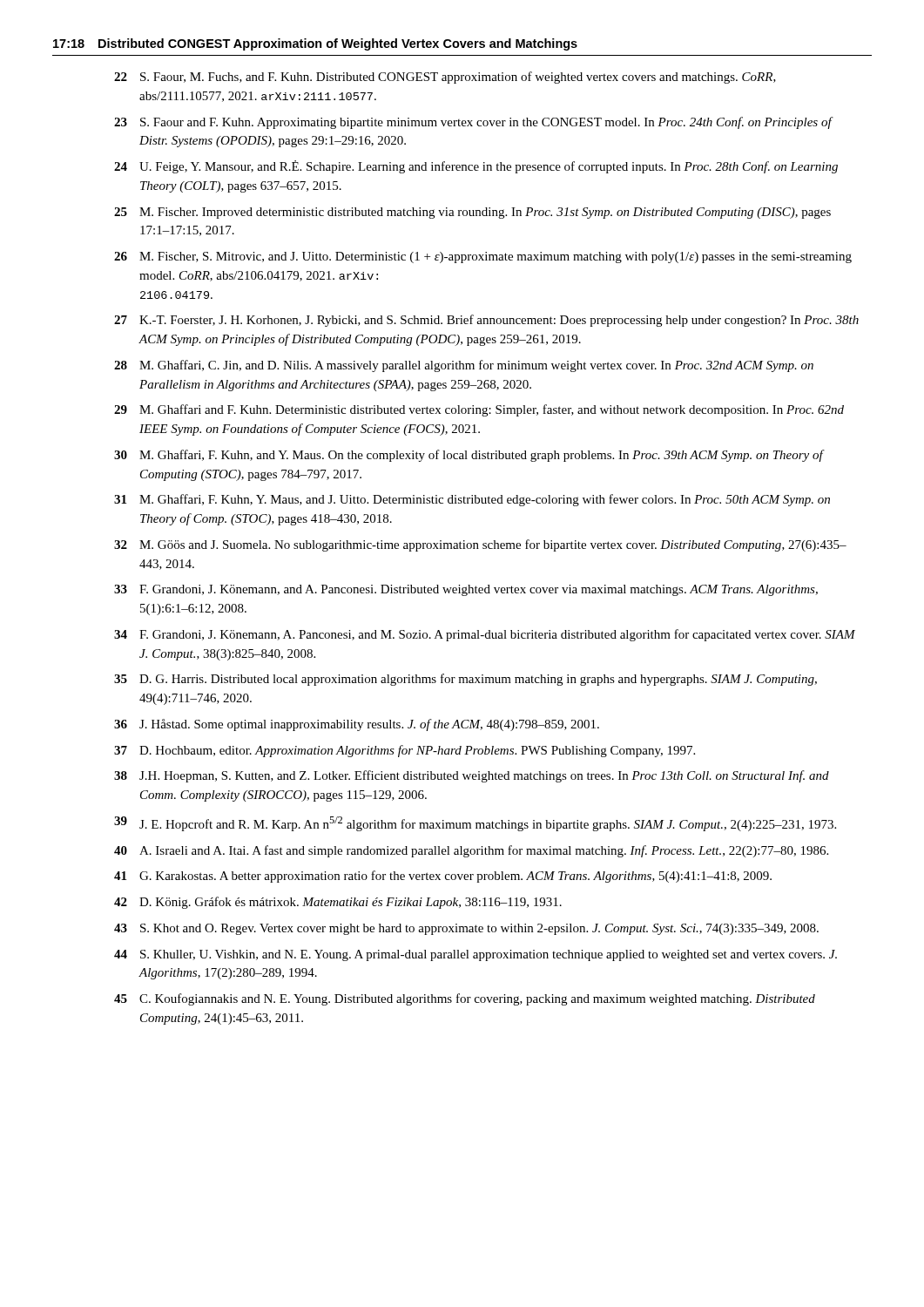Screen dimensions: 1307x924
Task: Click on the list item containing "42 D. König."
Action: 479,903
